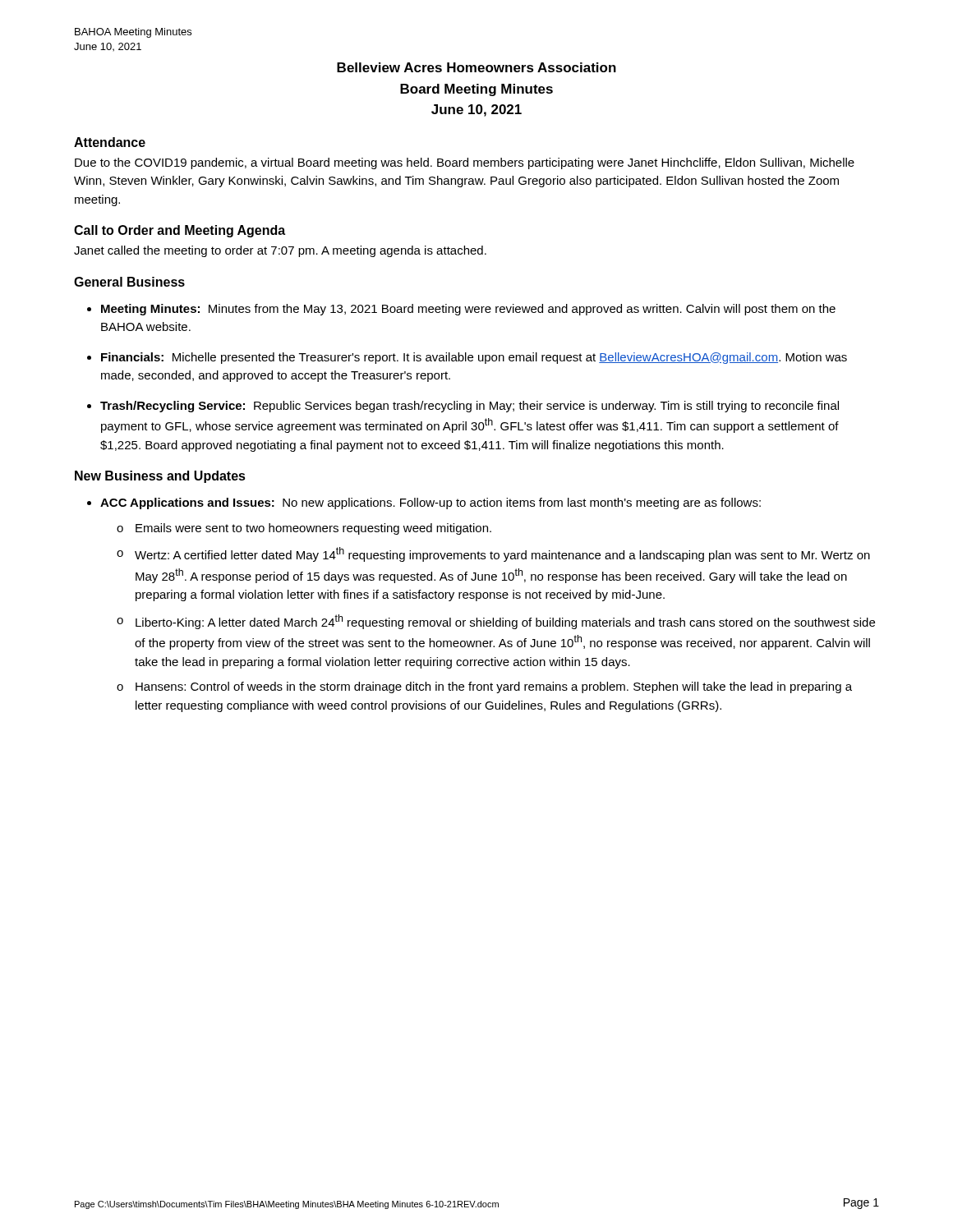Select the text block starting "New Business and Updates"
This screenshot has width=953, height=1232.
160,476
